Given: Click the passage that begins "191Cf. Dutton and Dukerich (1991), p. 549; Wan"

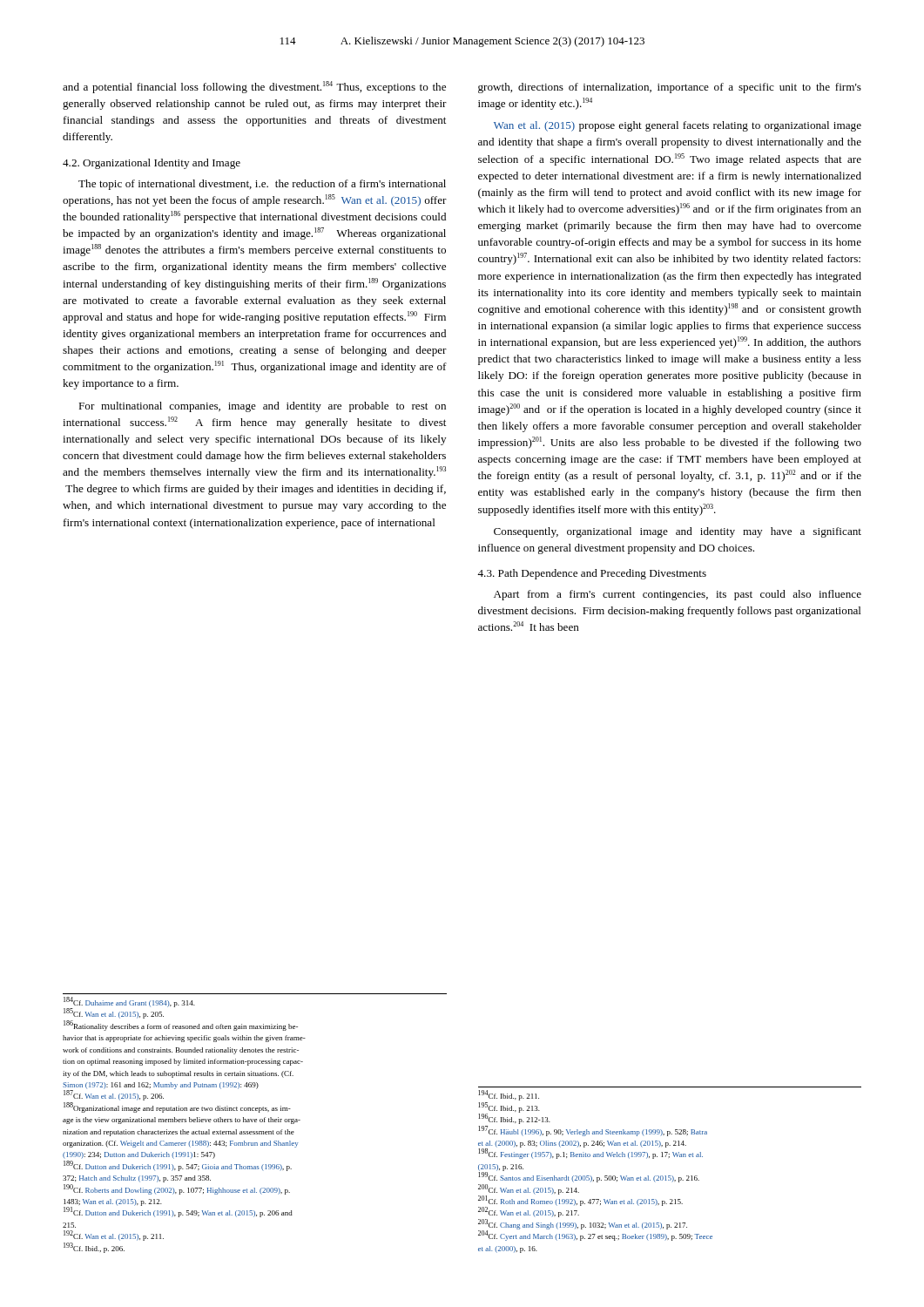Looking at the screenshot, I should [178, 1213].
